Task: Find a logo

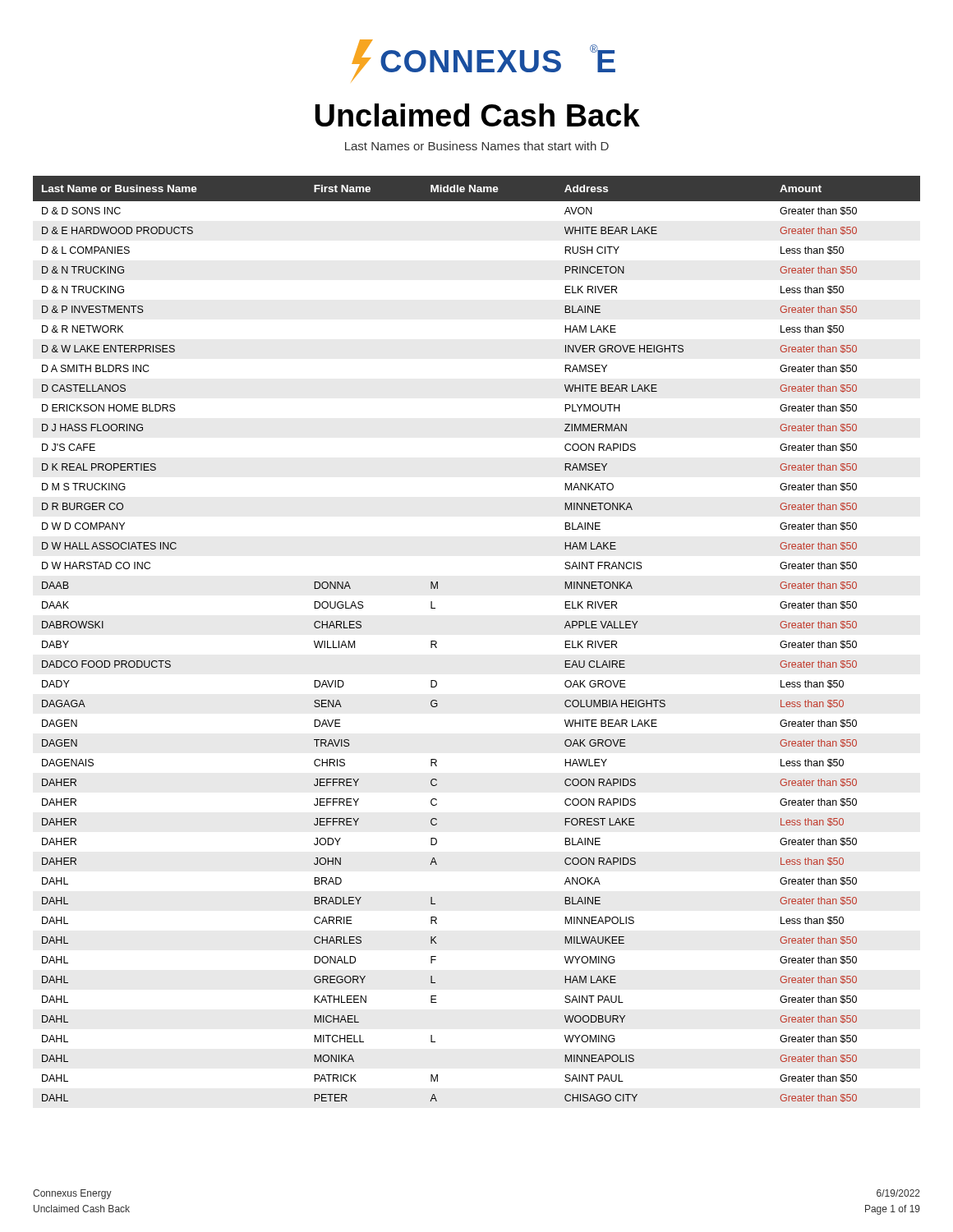Action: pyautogui.click(x=476, y=62)
